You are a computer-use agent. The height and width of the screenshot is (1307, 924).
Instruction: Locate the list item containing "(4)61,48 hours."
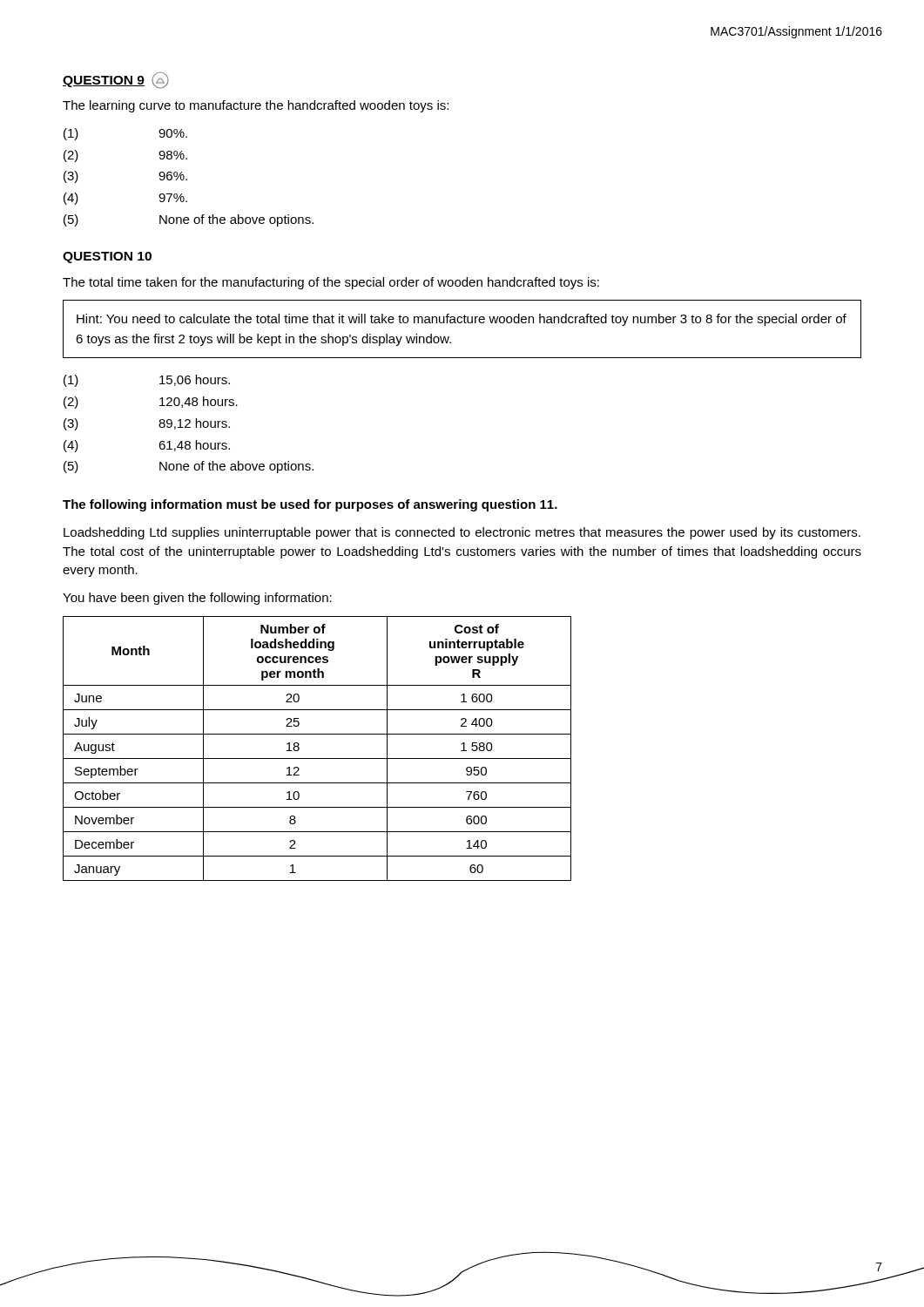click(72, 446)
